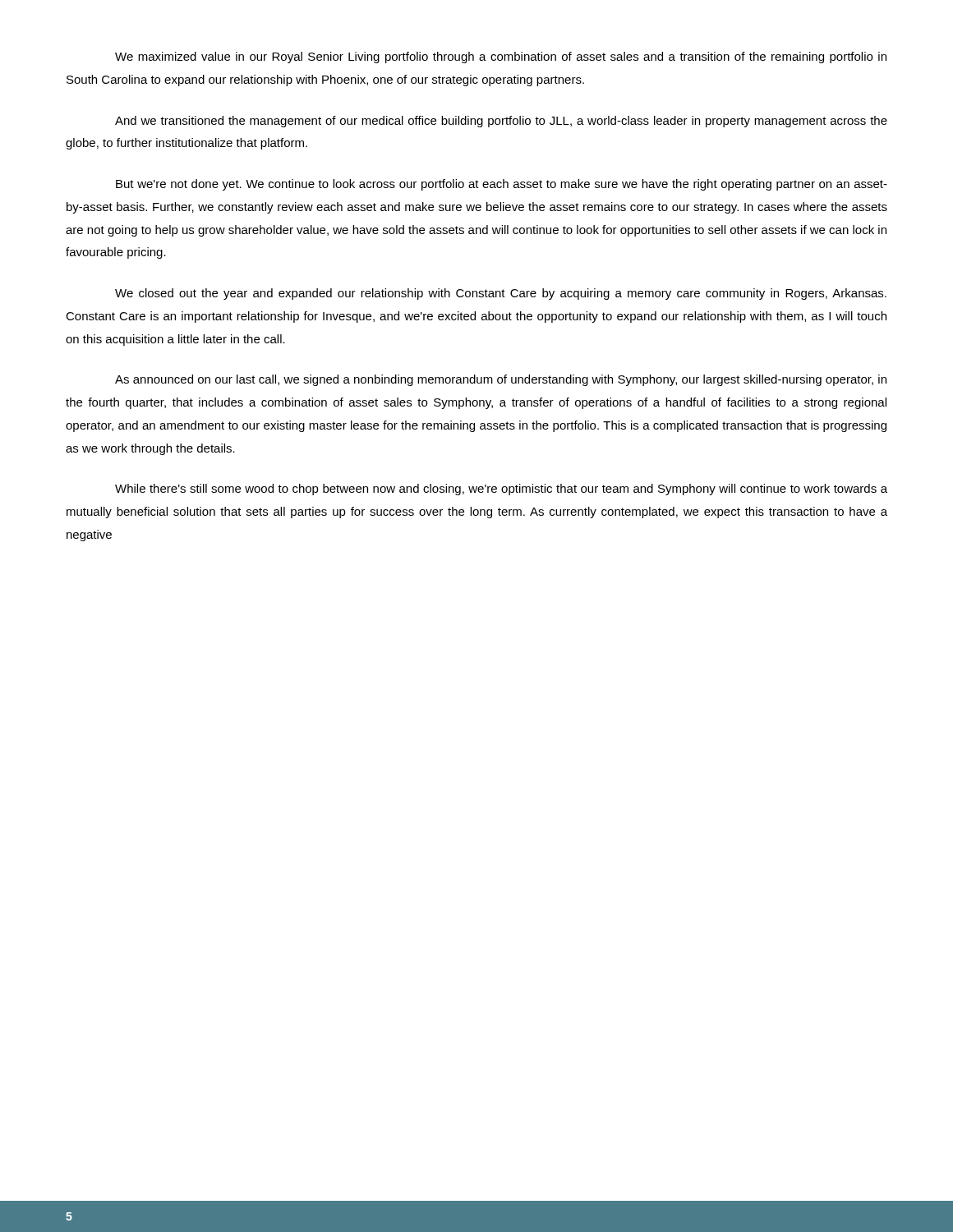This screenshot has height=1232, width=953.
Task: Find the text block that says "We maximized value"
Action: (476, 295)
